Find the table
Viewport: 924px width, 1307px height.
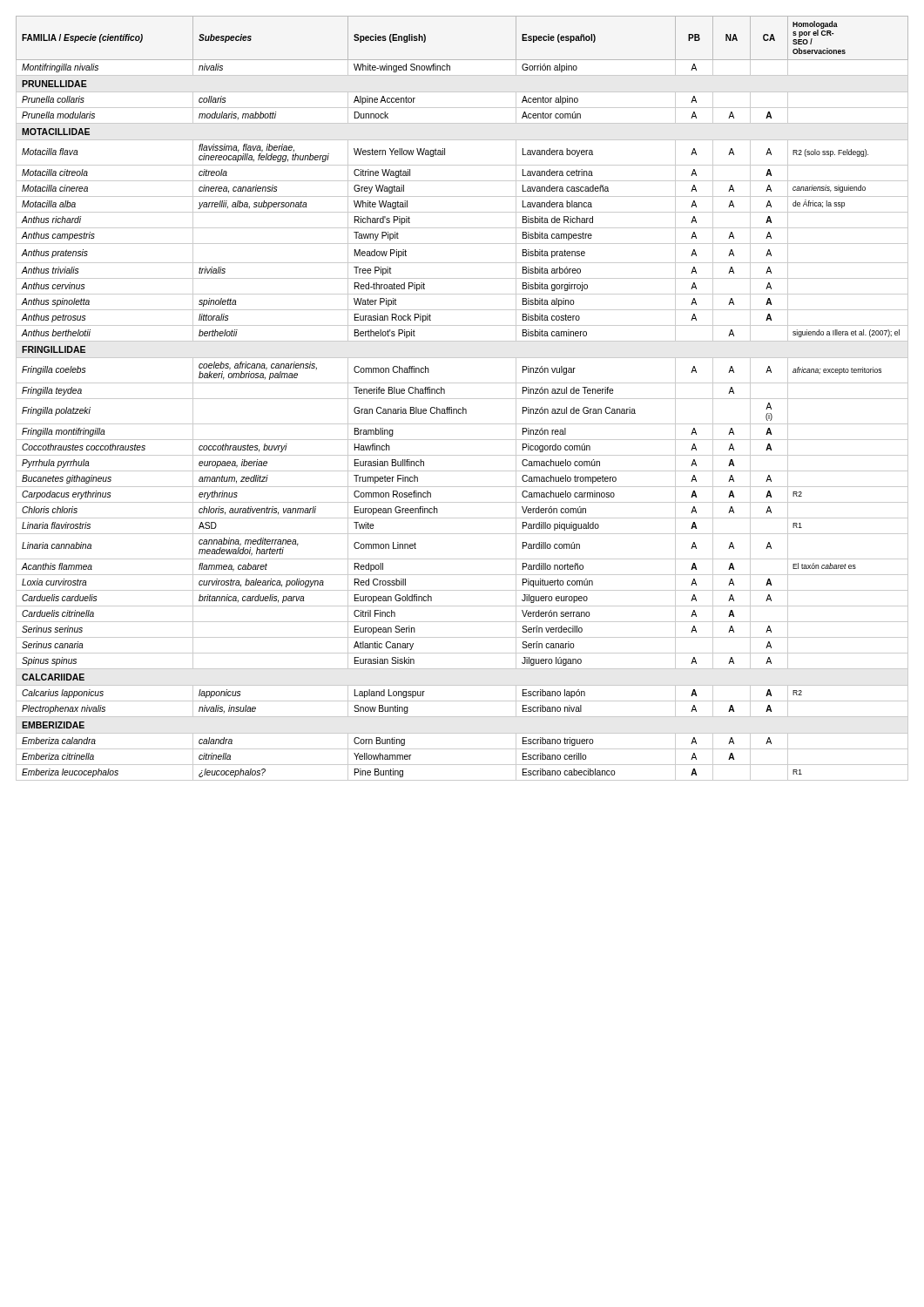(x=462, y=398)
